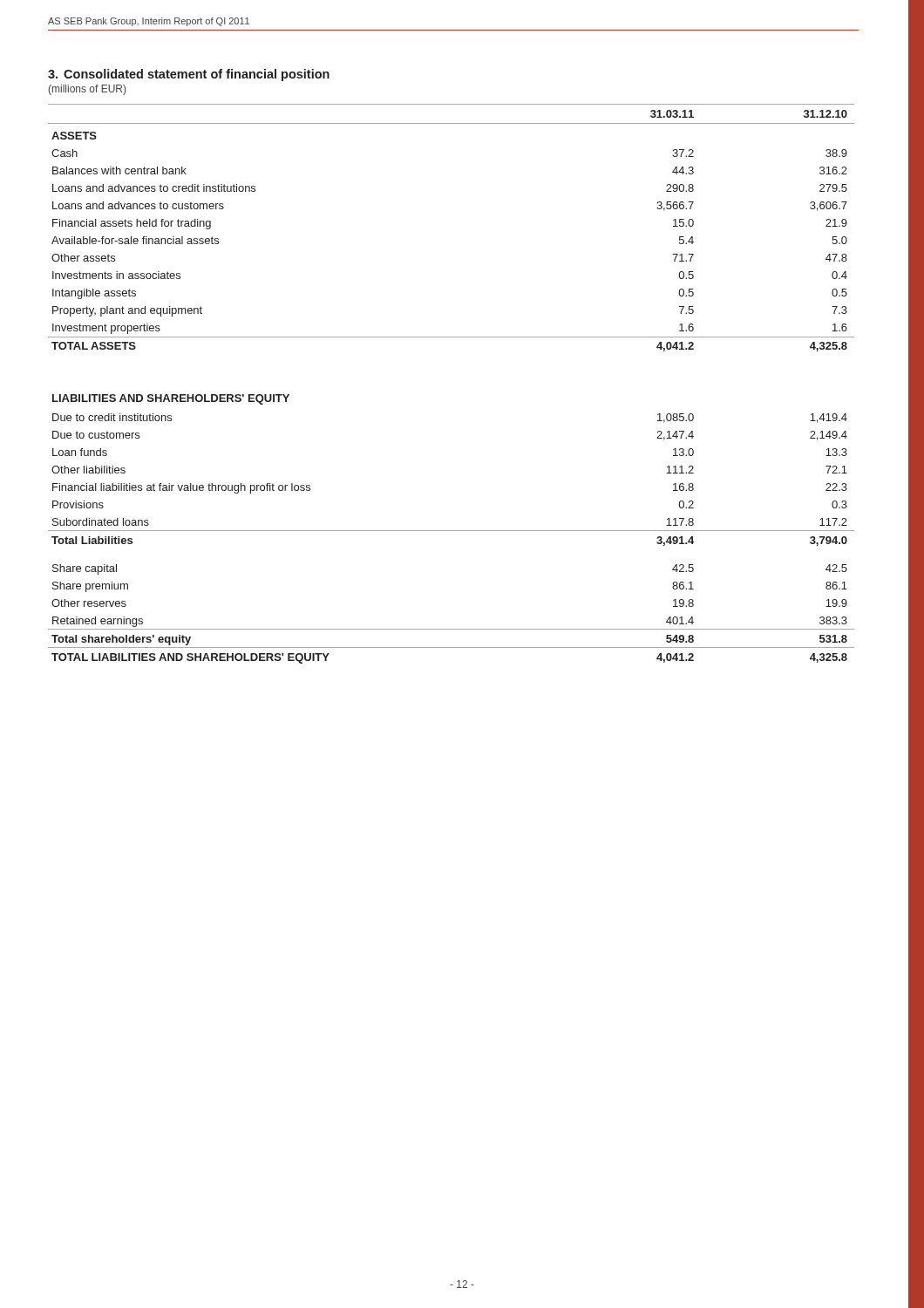
Task: Select the text that says "(millions of EUR)"
Action: tap(87, 89)
